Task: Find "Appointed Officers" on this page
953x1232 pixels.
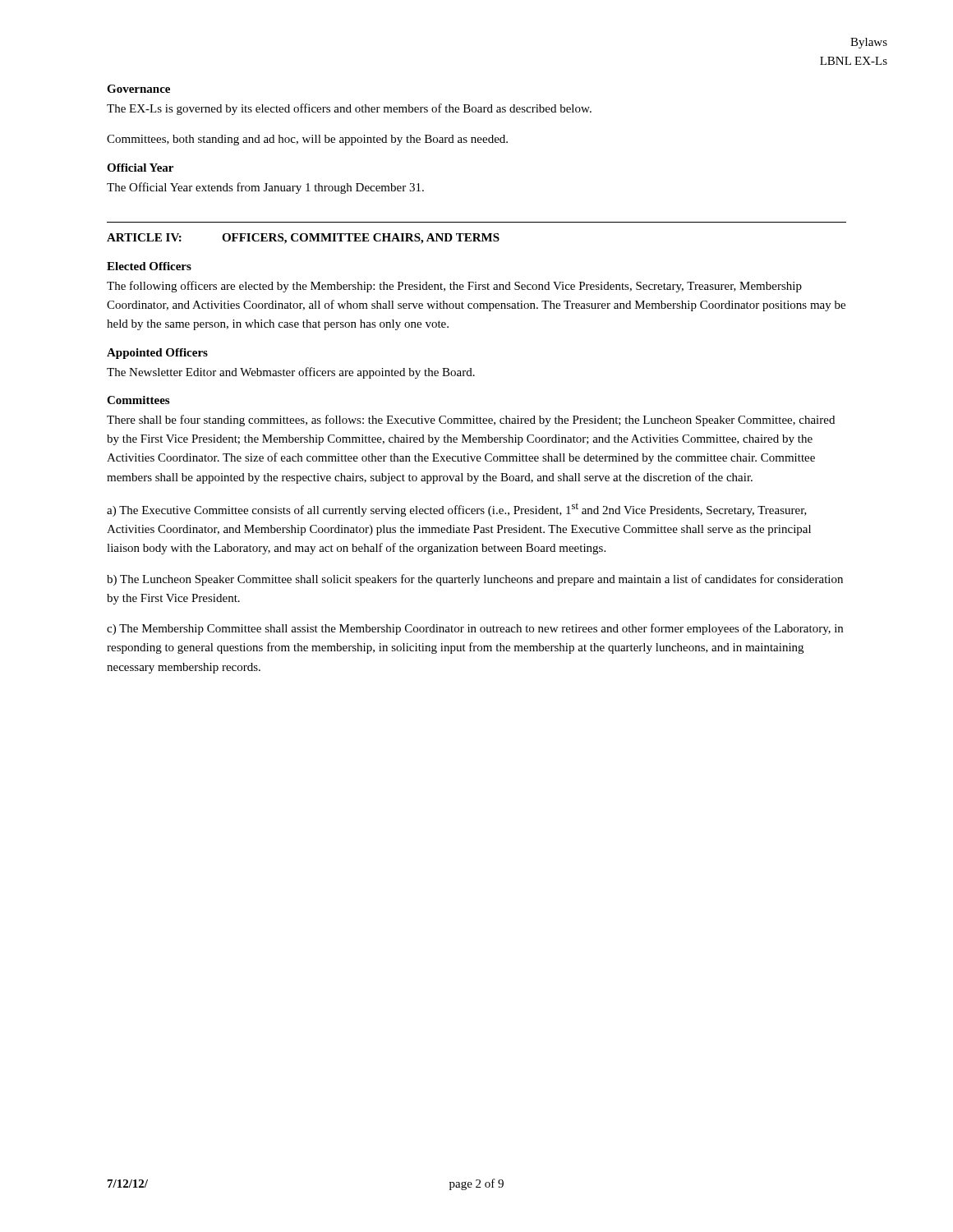Action: [x=157, y=352]
